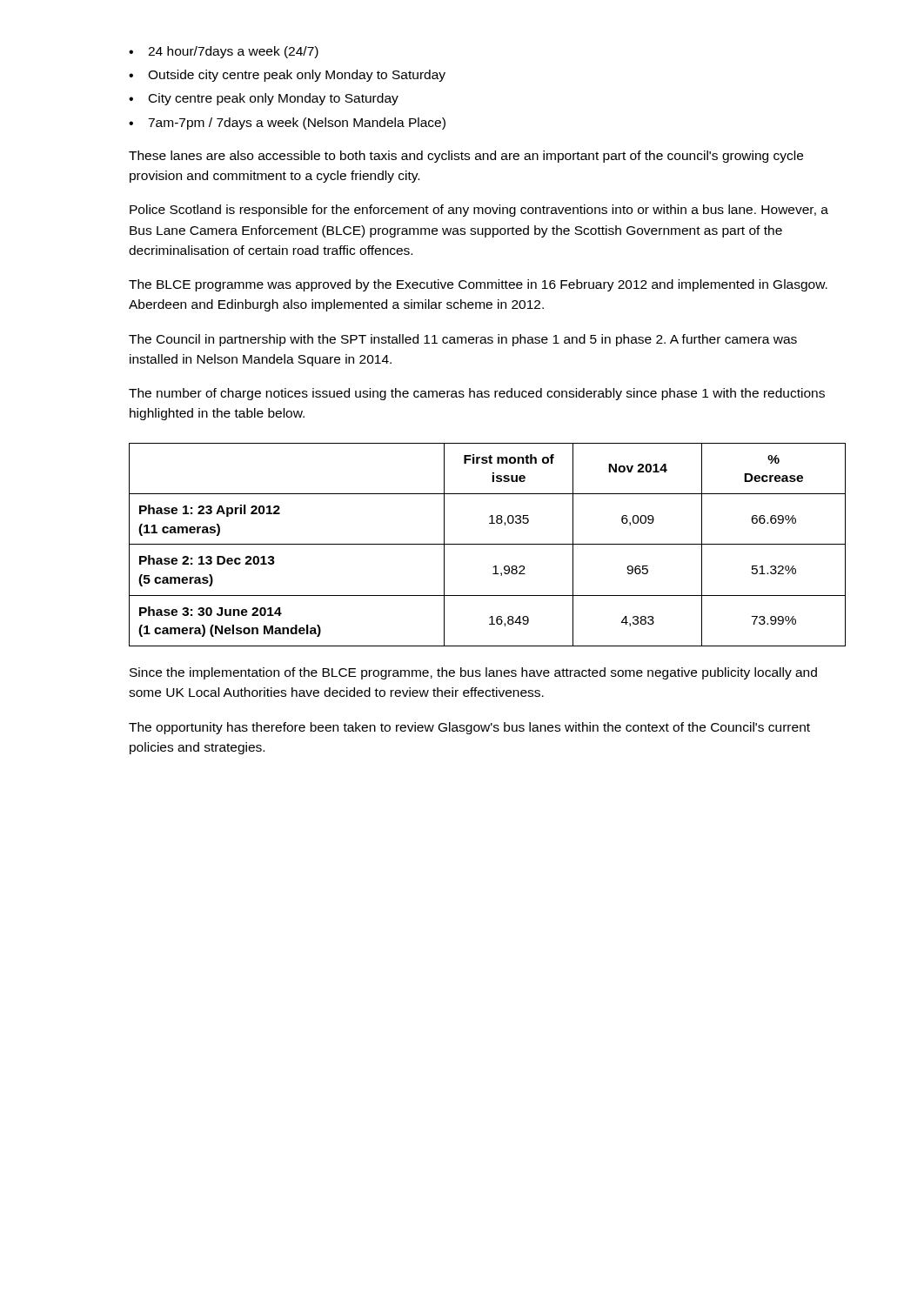
Task: Select the element starting "• Outside city centre"
Action: pos(287,75)
